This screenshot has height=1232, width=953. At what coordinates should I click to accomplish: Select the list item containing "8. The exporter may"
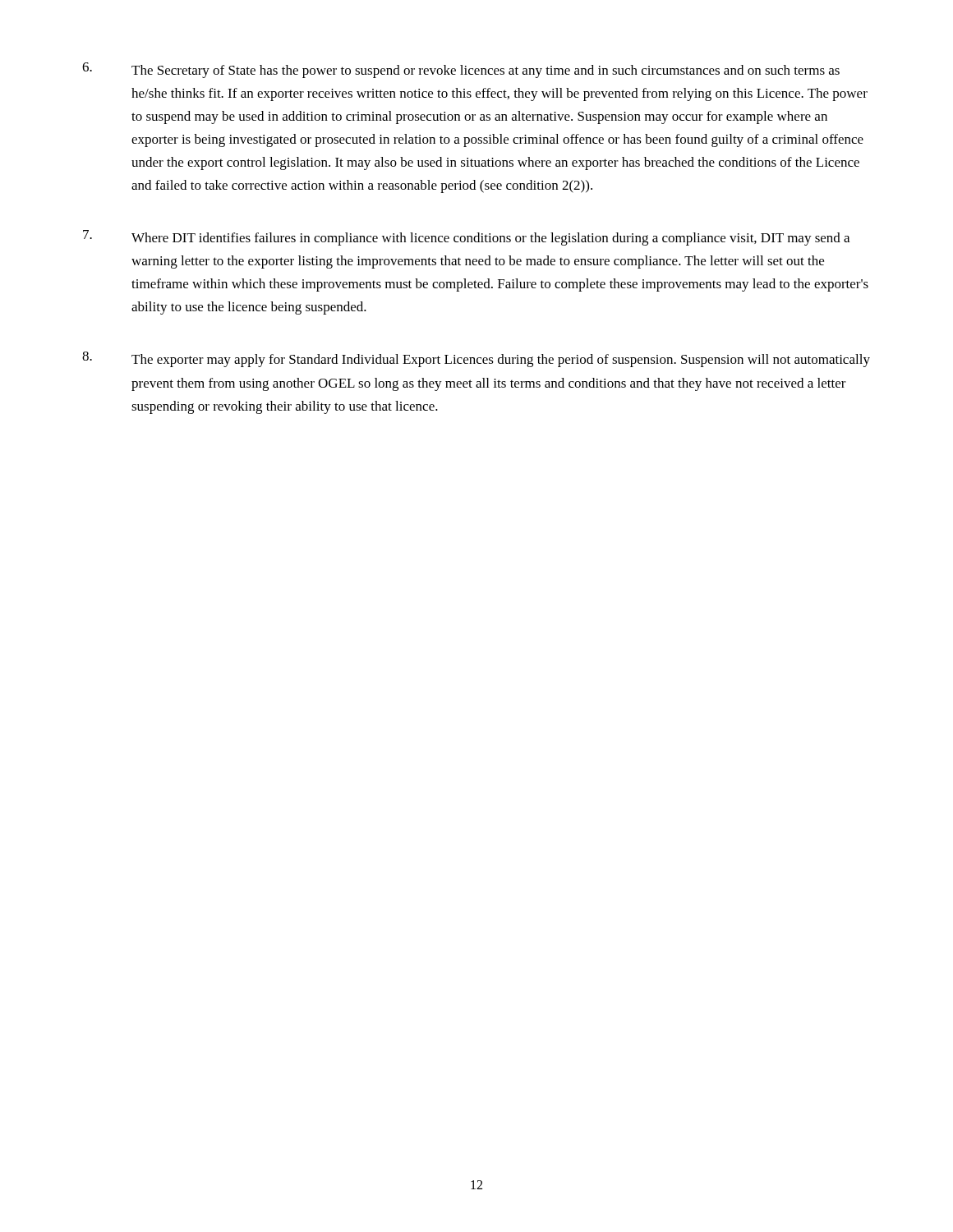click(476, 383)
